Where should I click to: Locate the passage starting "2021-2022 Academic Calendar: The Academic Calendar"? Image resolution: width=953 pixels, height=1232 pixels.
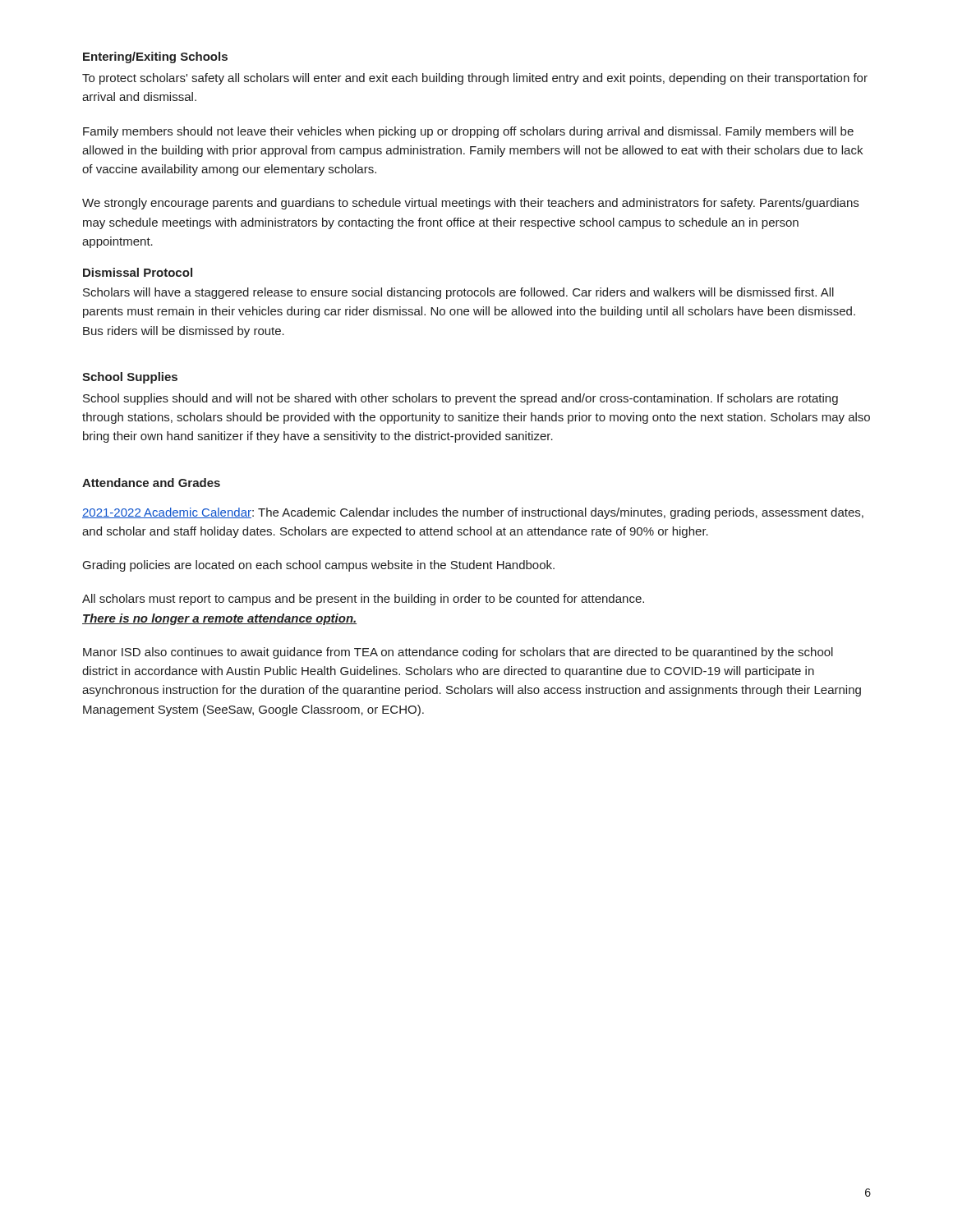click(x=473, y=521)
